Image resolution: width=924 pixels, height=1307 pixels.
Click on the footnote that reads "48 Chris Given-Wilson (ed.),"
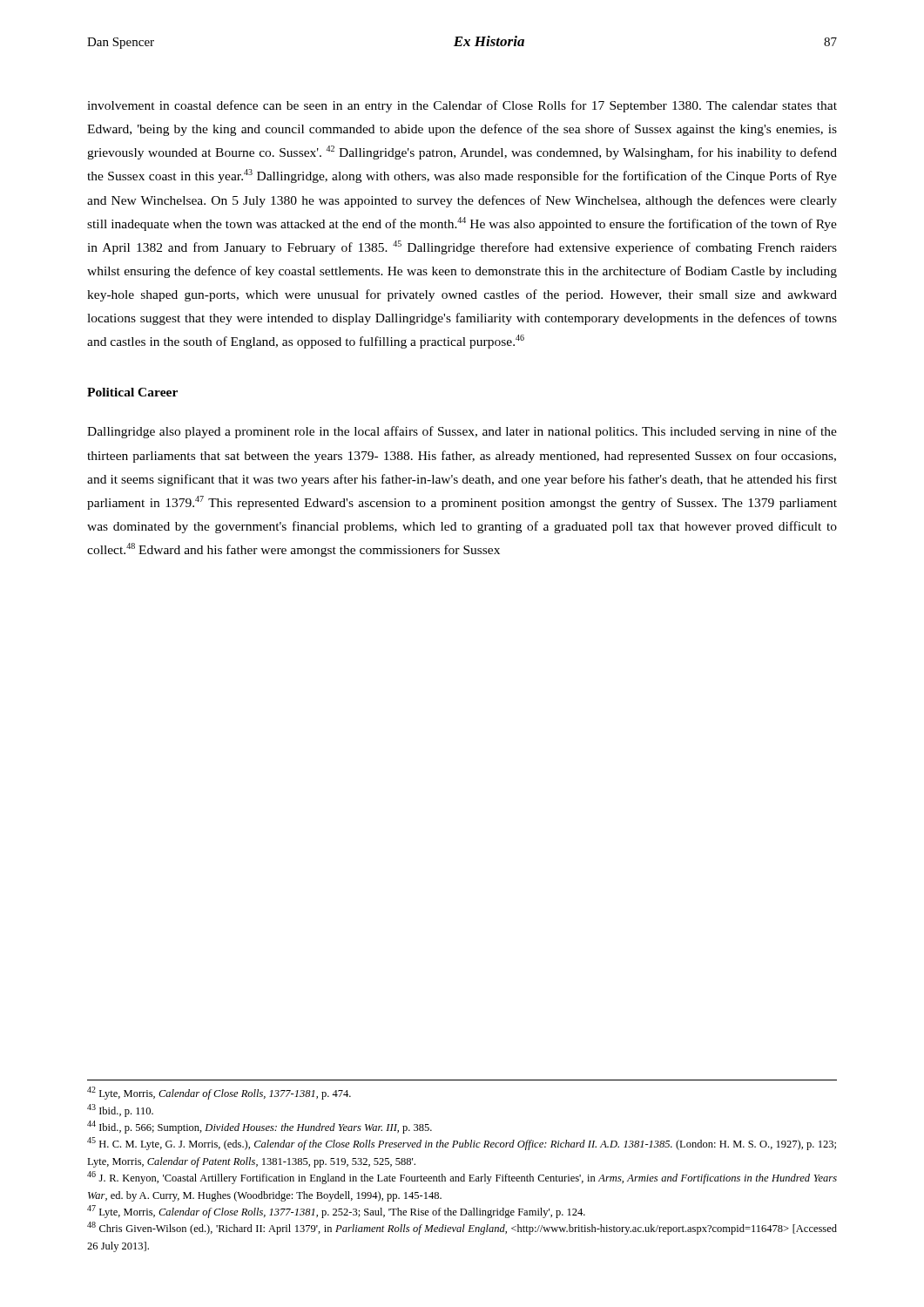click(462, 1238)
